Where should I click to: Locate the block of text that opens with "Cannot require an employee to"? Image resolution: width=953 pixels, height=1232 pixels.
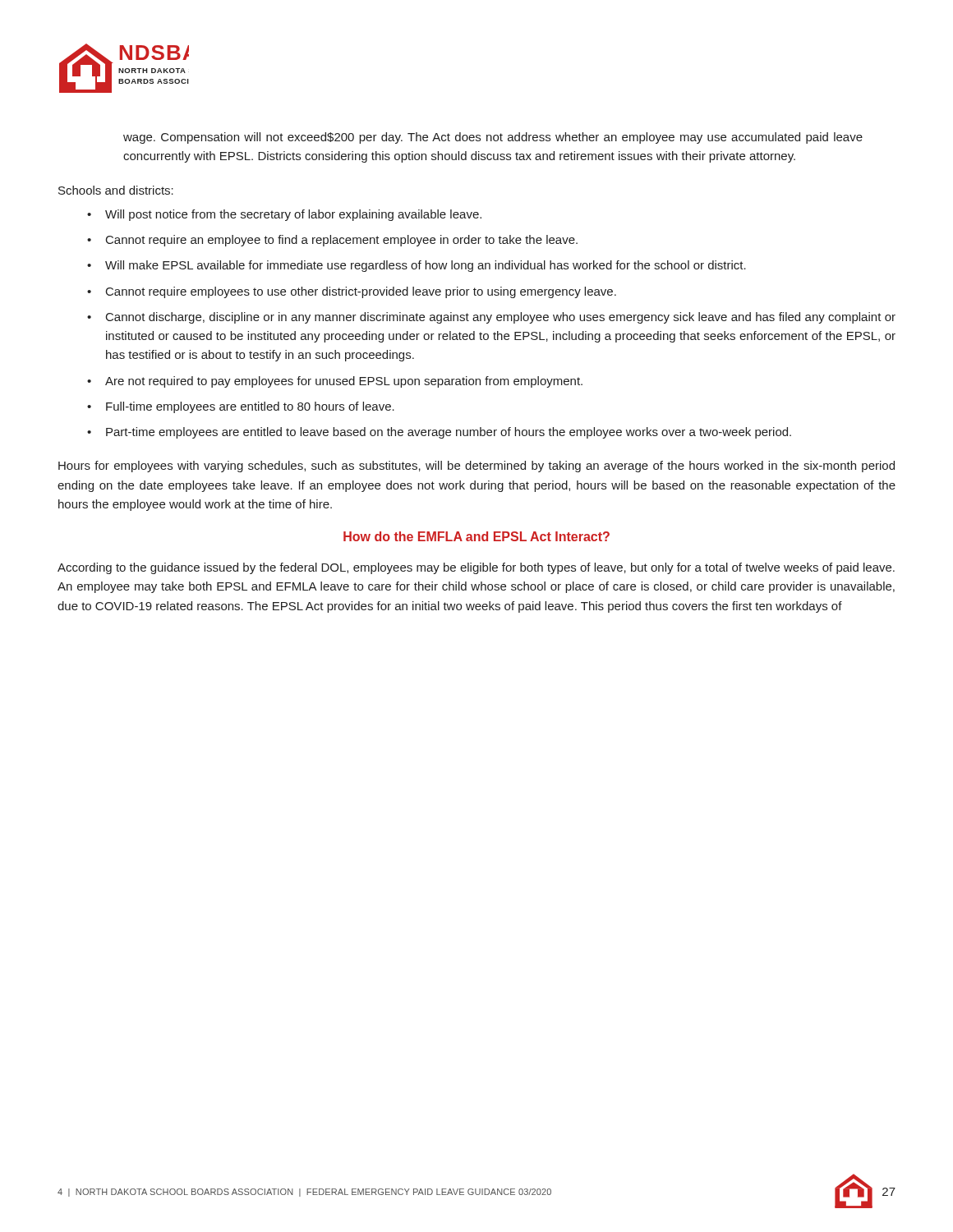342,239
